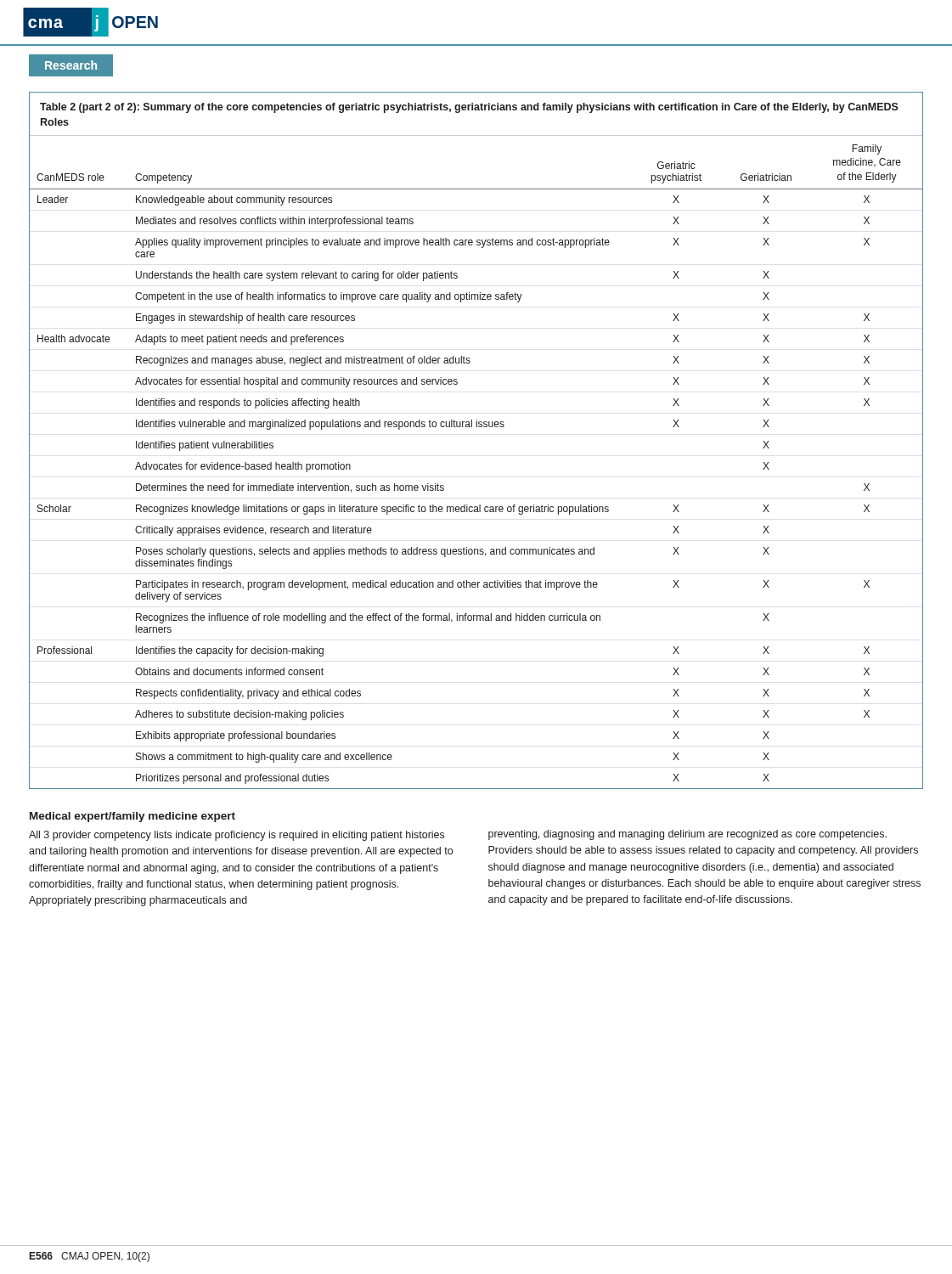Point to the block beginning "All 3 provider competency lists indicate proficiency"

(x=241, y=868)
